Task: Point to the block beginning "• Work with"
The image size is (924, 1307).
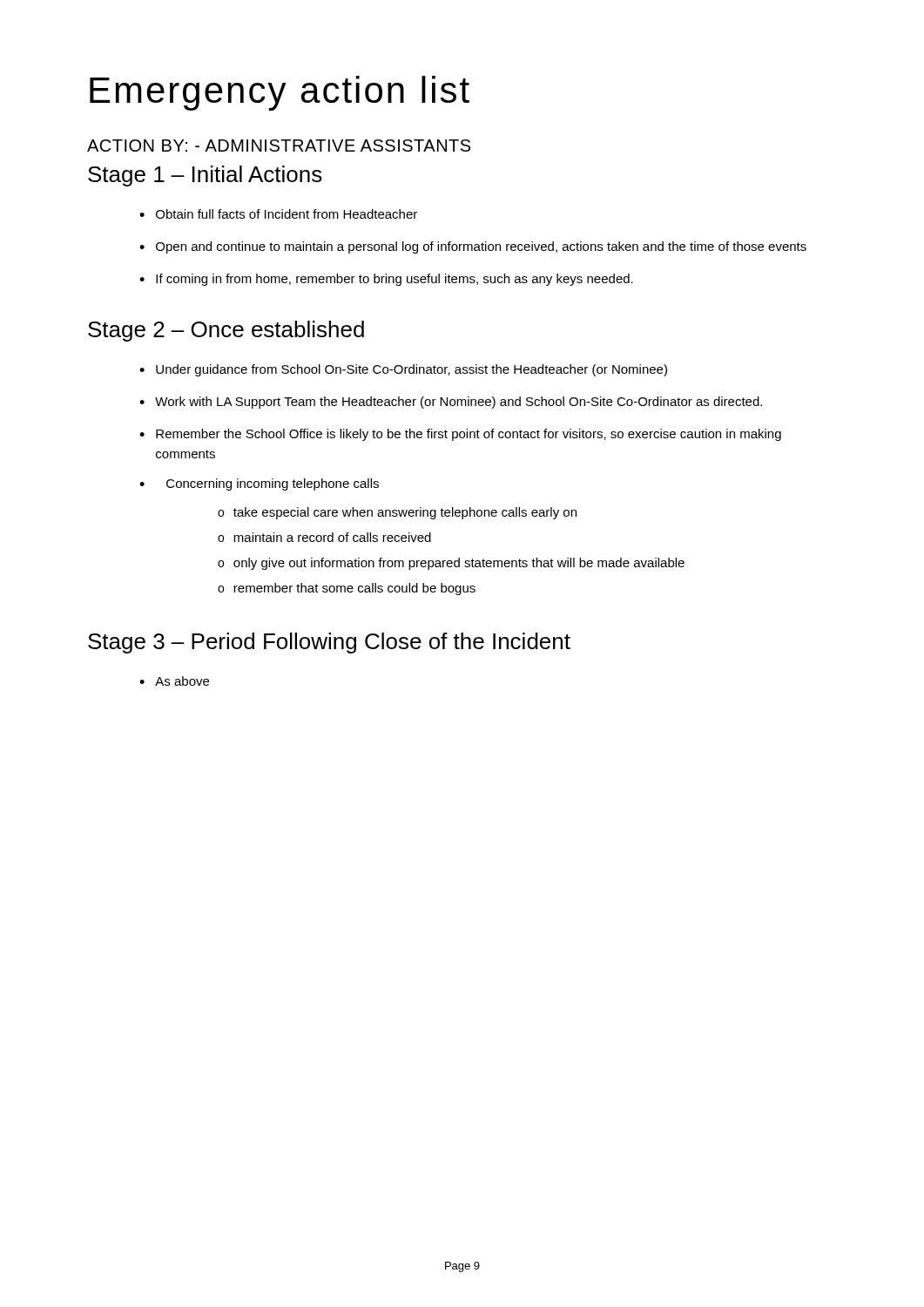Action: click(451, 403)
